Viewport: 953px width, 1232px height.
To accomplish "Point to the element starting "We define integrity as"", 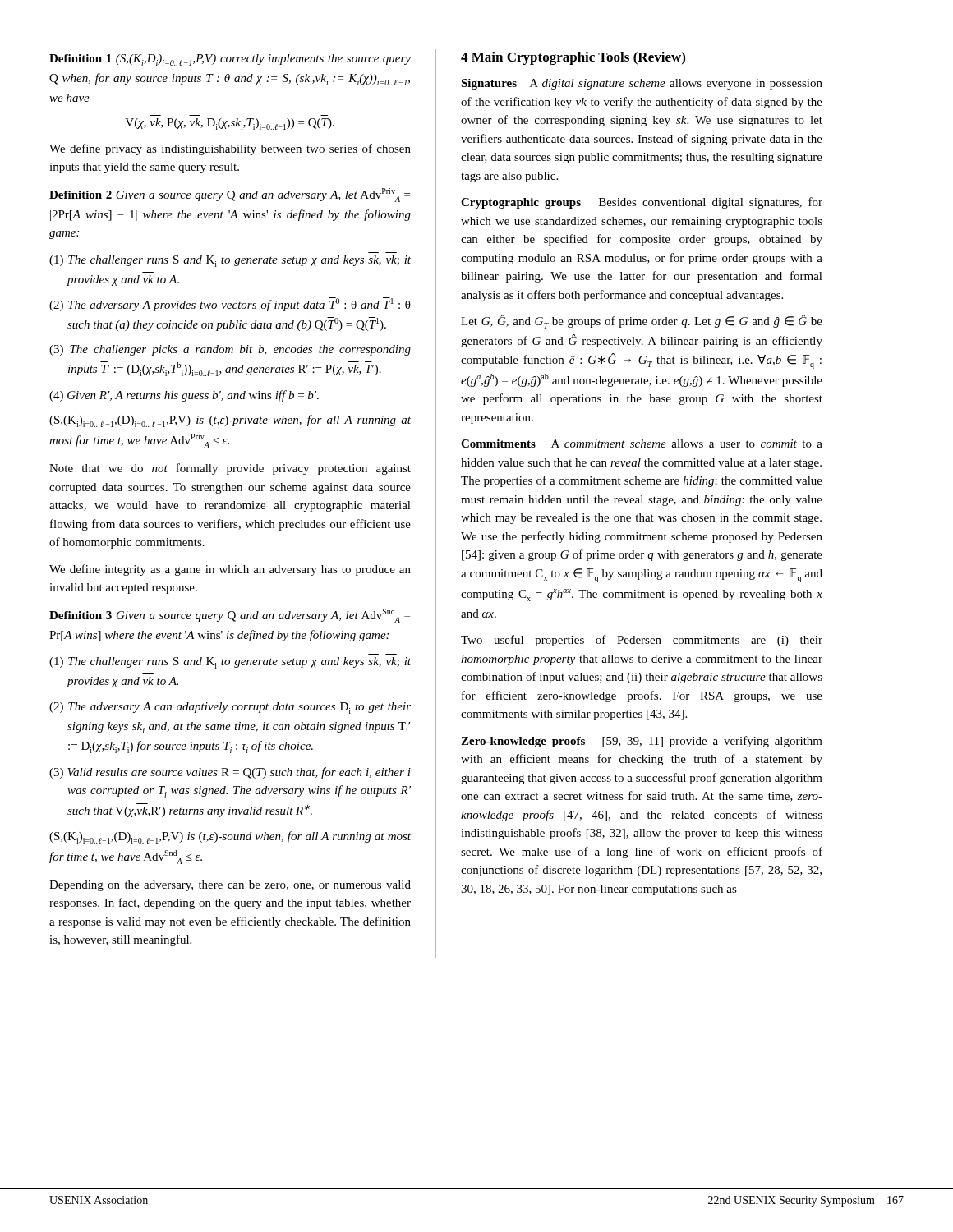I will 230,578.
